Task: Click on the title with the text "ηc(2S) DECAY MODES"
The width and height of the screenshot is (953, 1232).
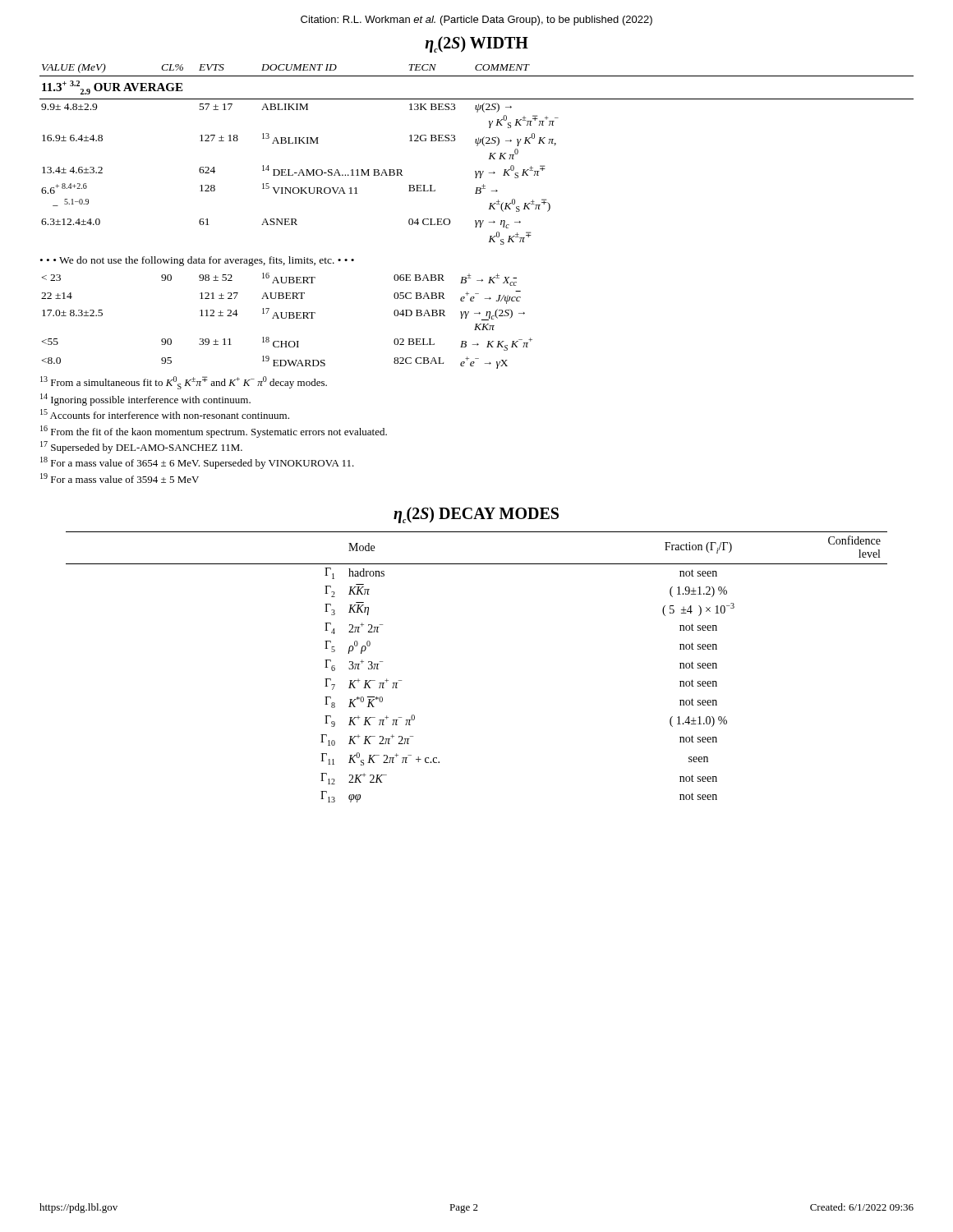Action: click(x=476, y=514)
